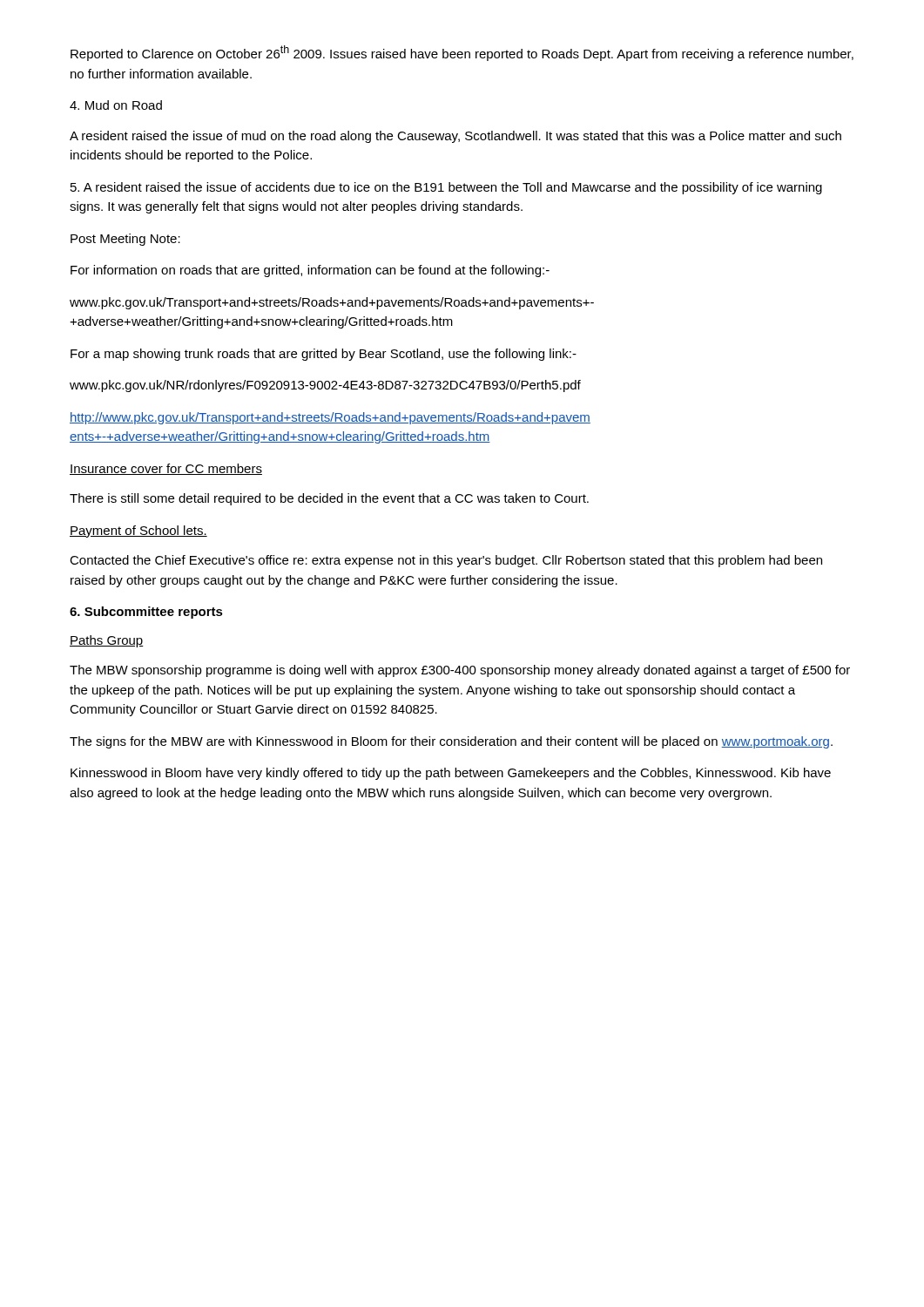Locate the text block that reads "Contacted the Chief Executive's office re: extra expense"
This screenshot has width=924, height=1307.
[x=446, y=570]
